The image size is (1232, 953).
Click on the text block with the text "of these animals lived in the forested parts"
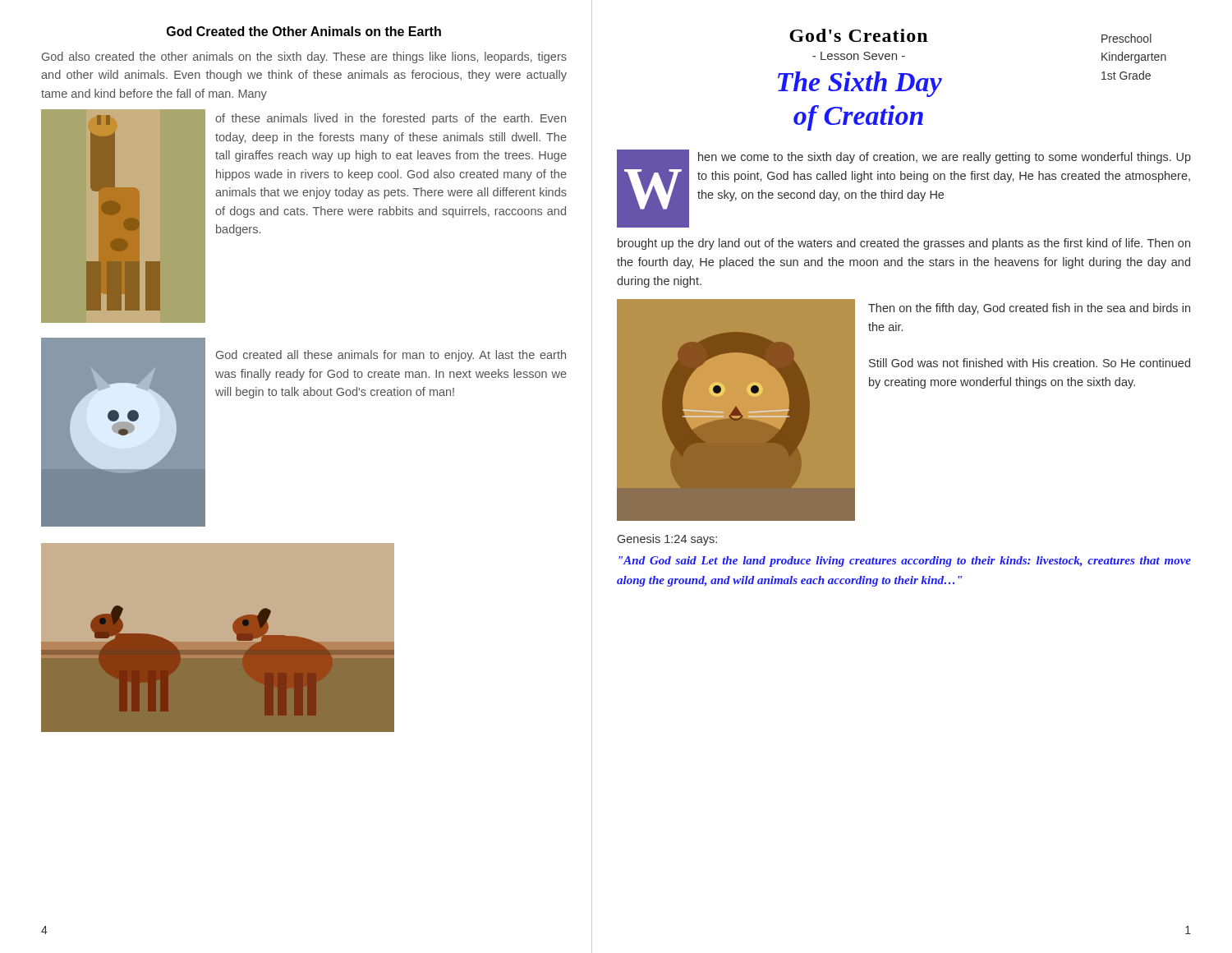391,174
